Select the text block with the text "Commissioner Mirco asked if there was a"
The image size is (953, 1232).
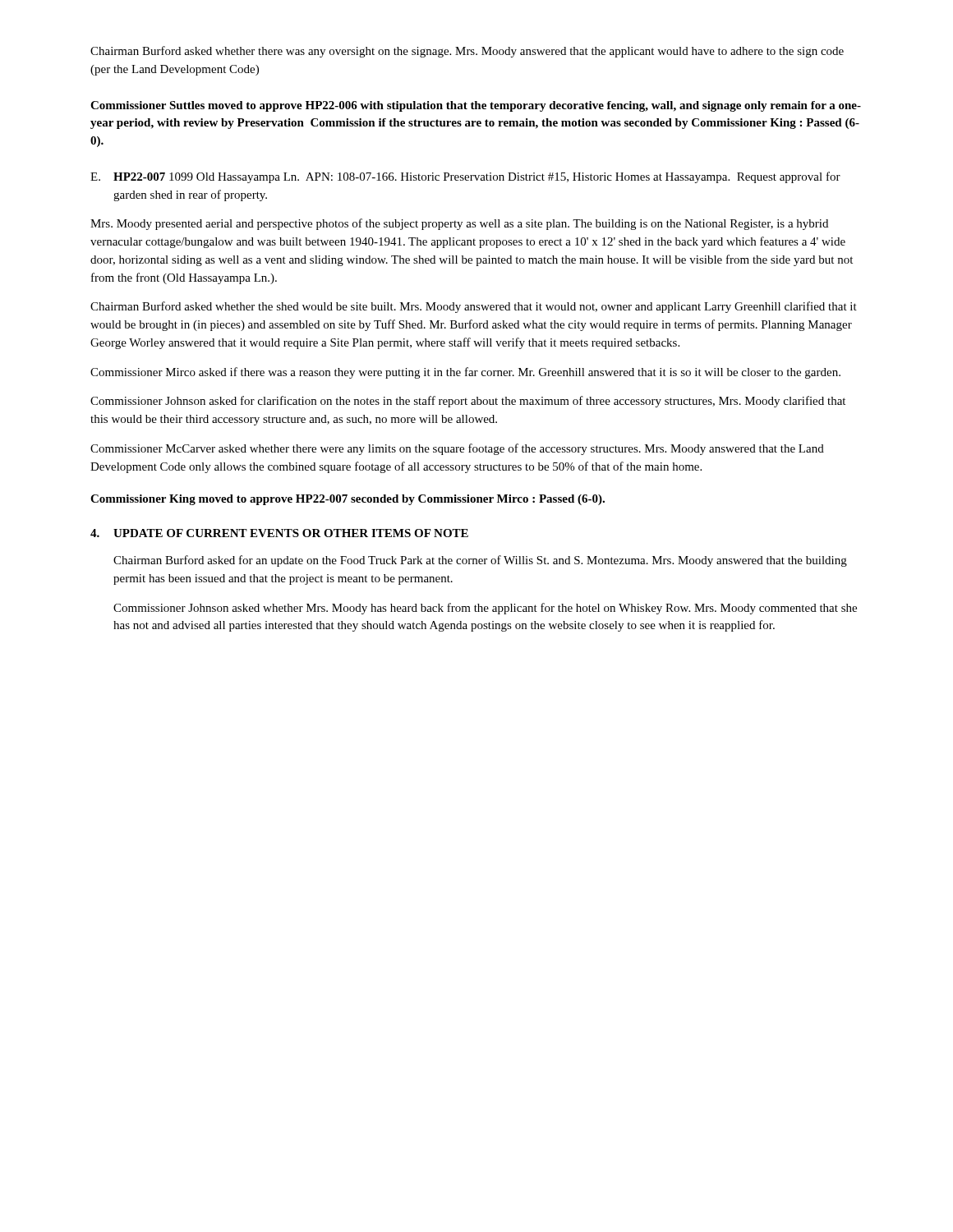466,372
